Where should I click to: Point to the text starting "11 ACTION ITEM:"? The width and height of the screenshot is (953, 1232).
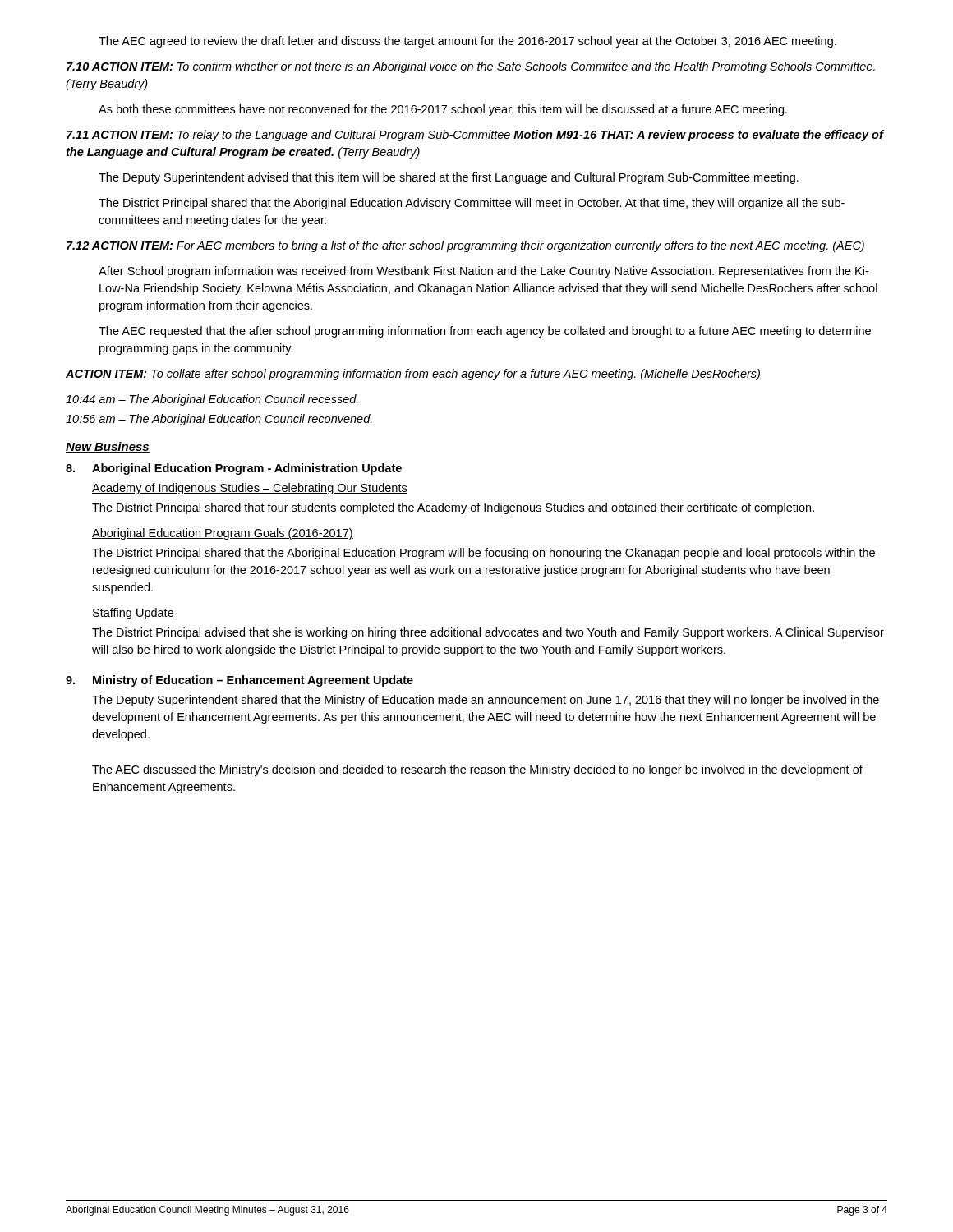(476, 144)
